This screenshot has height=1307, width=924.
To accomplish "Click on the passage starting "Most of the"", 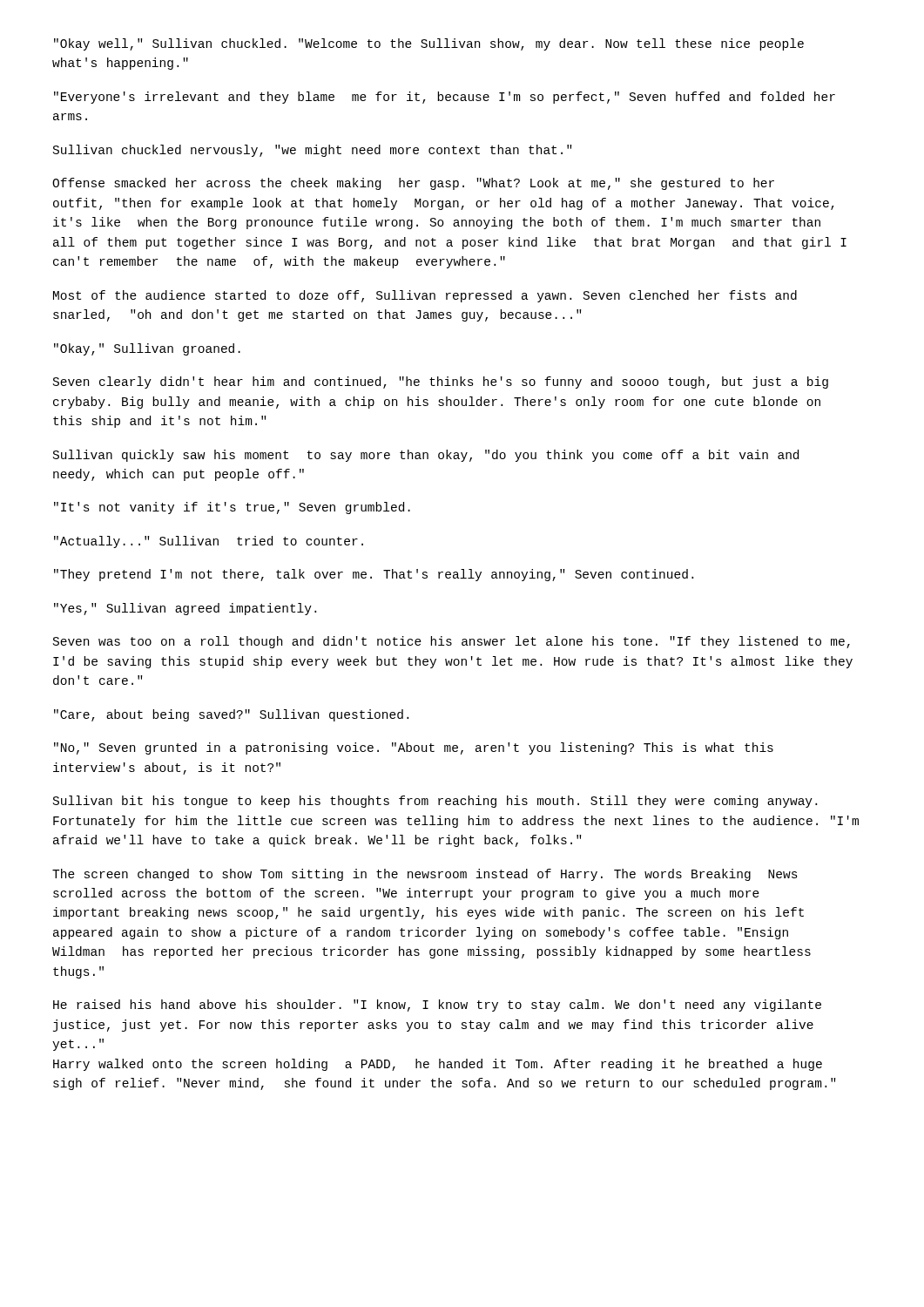I will 425,306.
